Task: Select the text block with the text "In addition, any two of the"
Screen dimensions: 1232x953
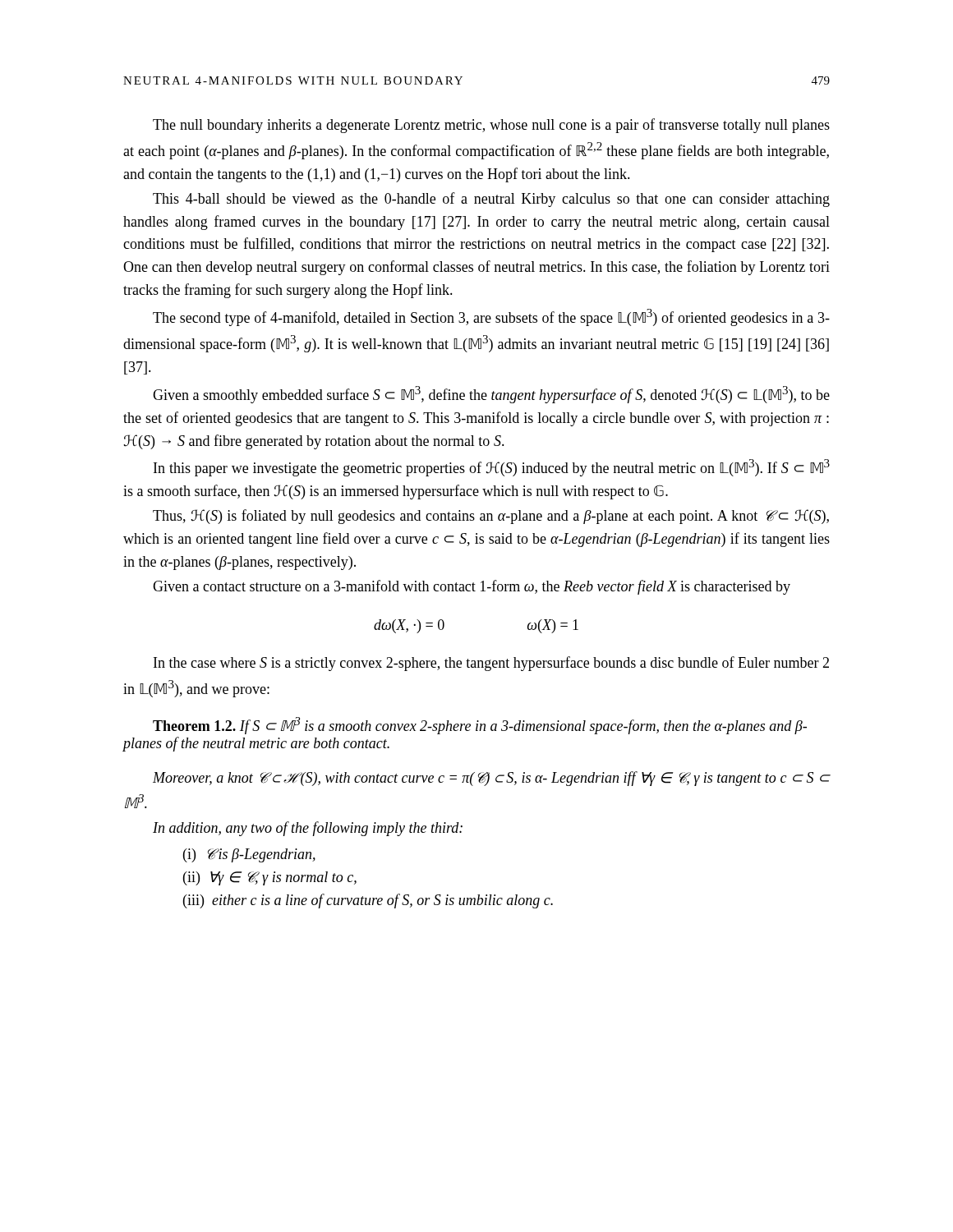Action: pyautogui.click(x=308, y=828)
